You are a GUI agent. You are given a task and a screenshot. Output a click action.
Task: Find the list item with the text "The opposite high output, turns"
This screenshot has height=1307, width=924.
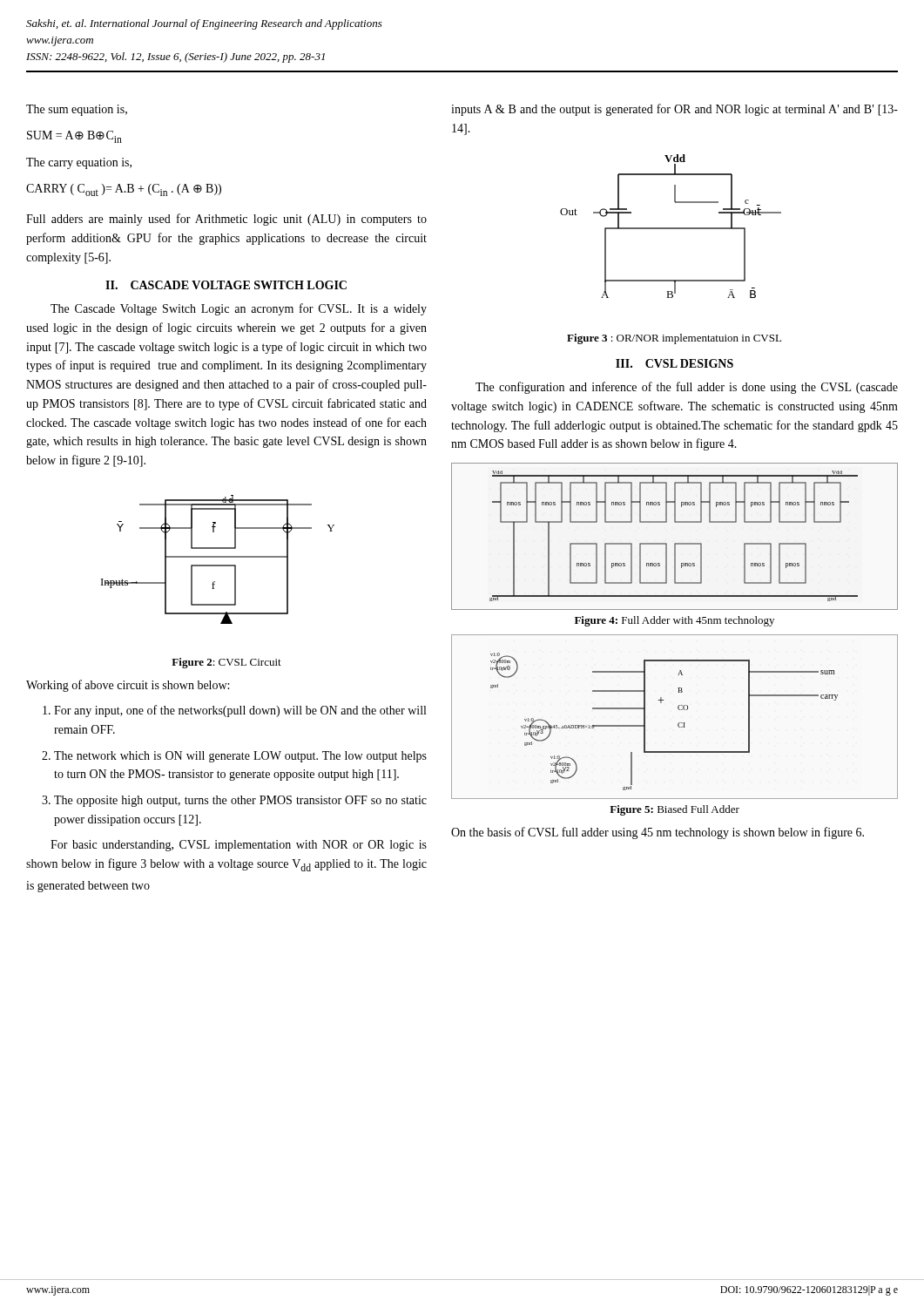tap(240, 810)
